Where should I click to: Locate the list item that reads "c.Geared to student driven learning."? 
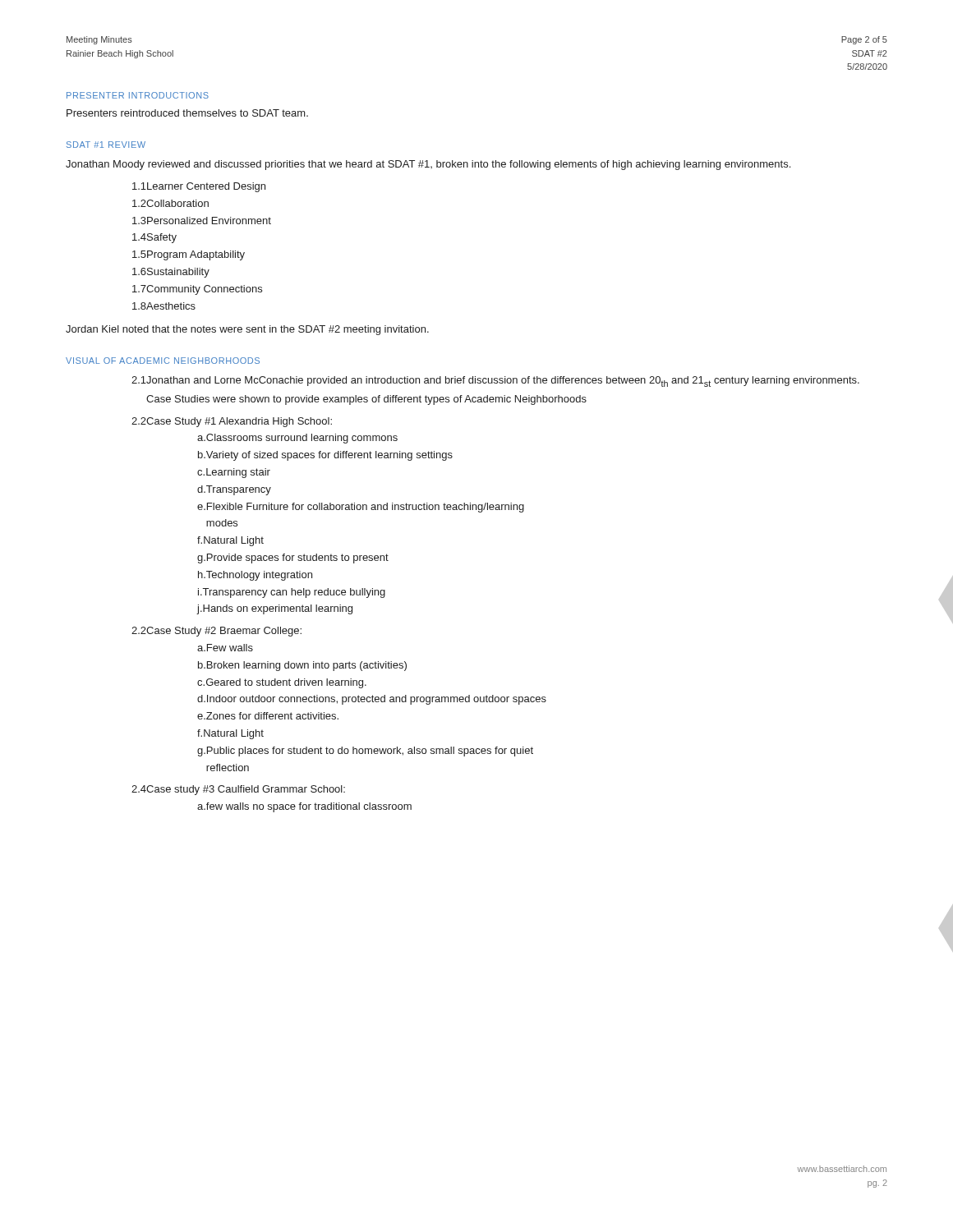282,683
